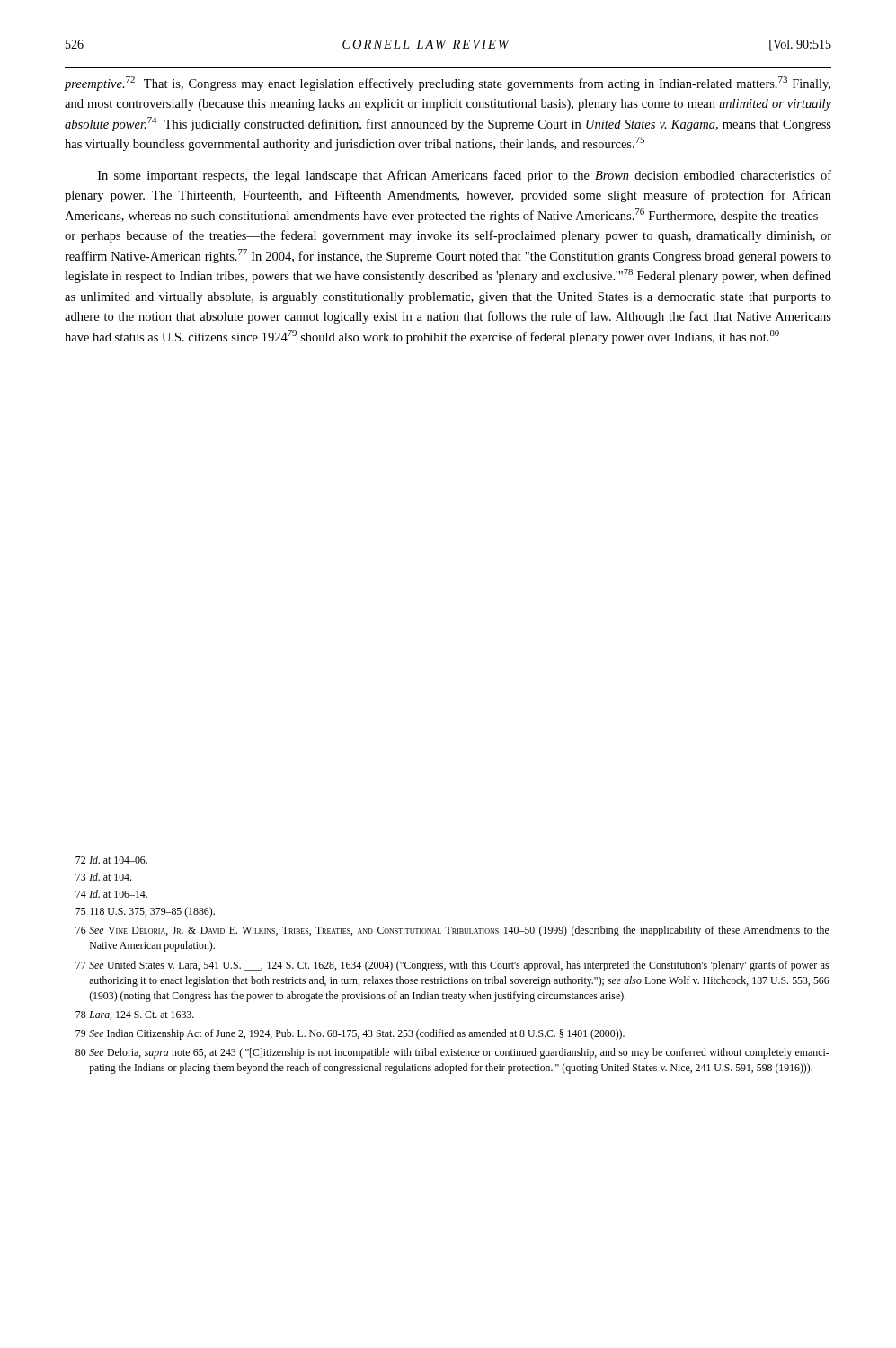The image size is (896, 1348).
Task: Find the text starting "78Lara, 124 S. Ct. at 1633."
Action: [135, 1015]
